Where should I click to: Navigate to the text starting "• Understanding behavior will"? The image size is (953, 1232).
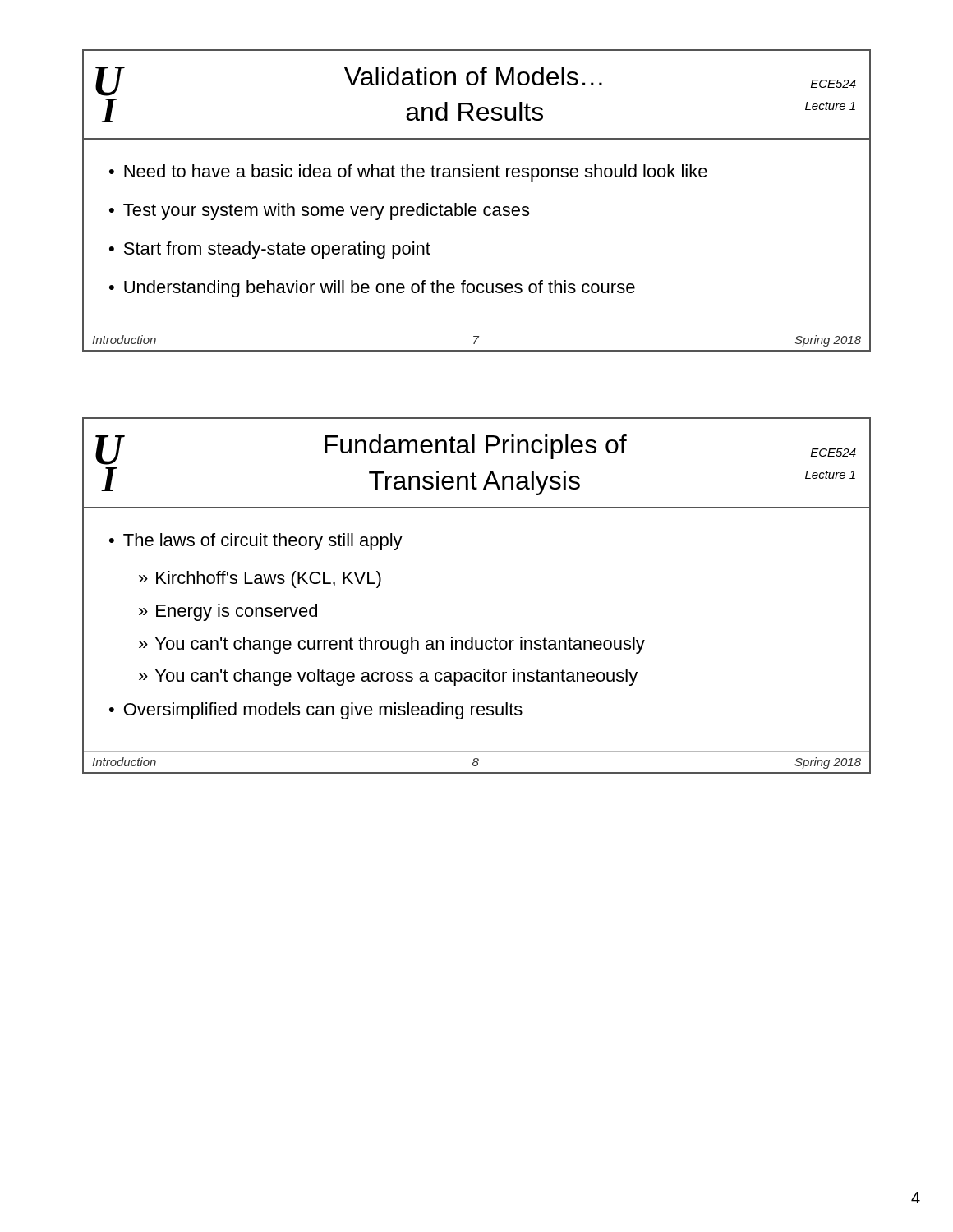(x=476, y=287)
